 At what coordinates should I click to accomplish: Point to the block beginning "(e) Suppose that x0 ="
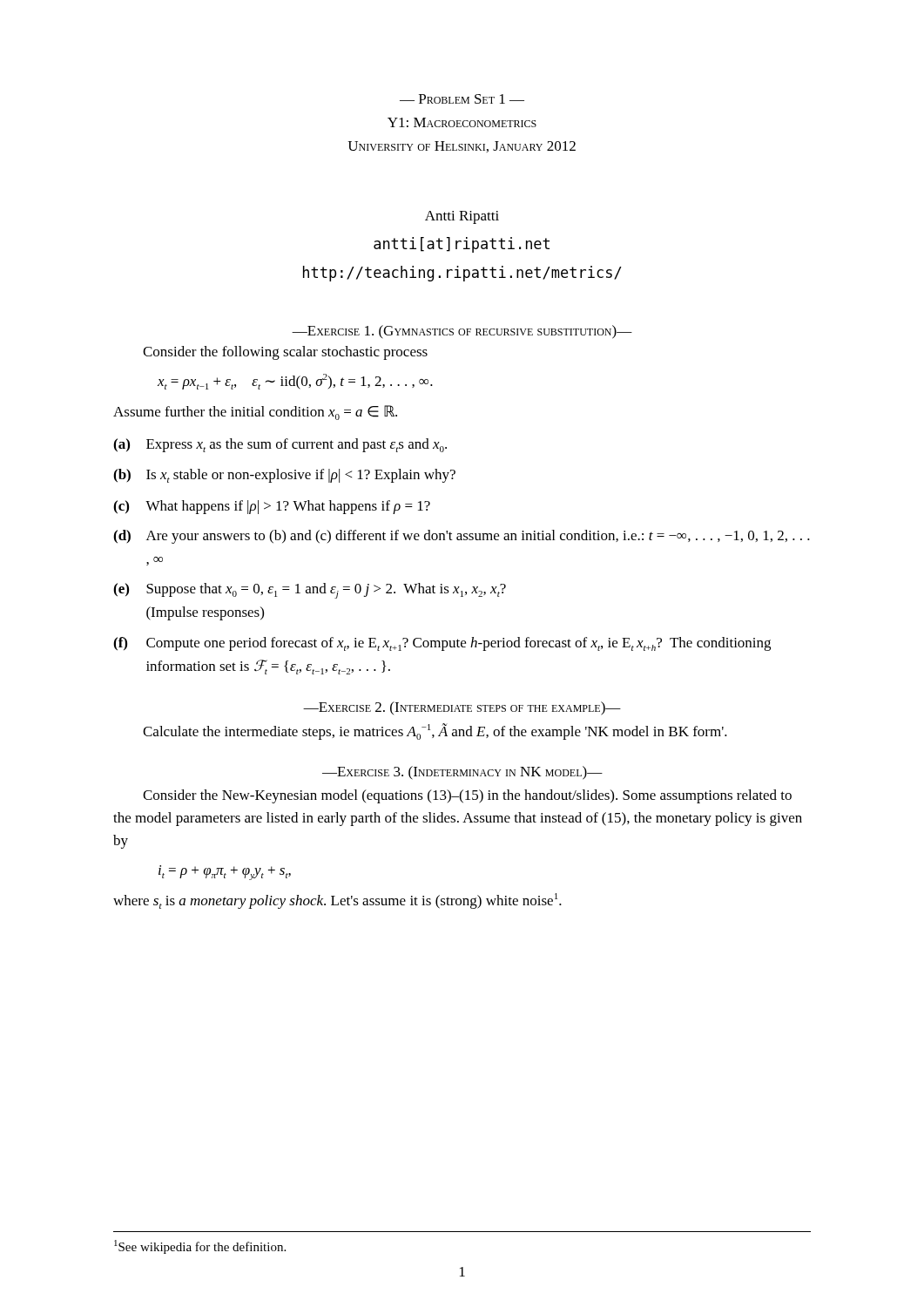(462, 601)
